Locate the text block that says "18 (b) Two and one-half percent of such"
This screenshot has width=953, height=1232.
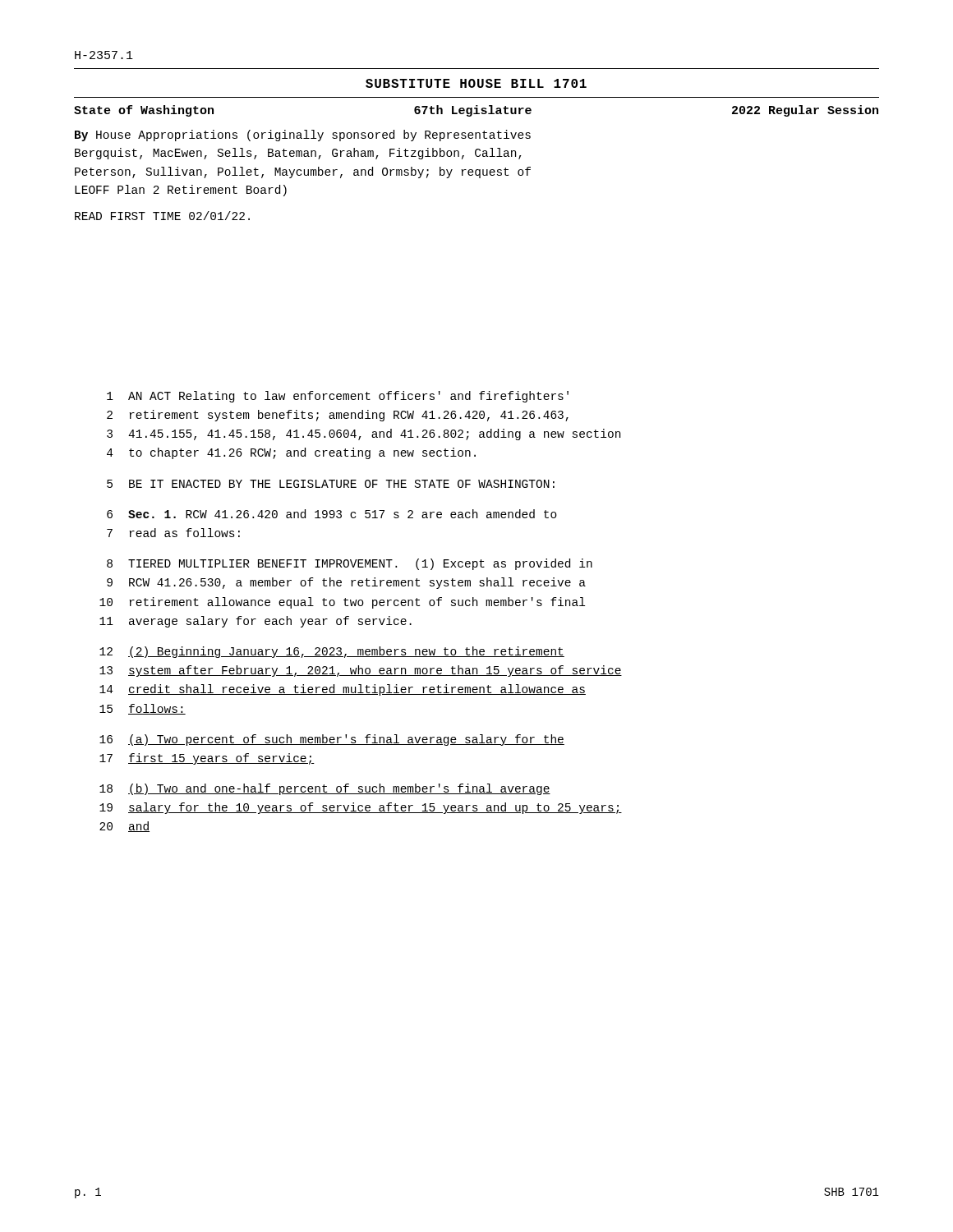click(x=476, y=809)
